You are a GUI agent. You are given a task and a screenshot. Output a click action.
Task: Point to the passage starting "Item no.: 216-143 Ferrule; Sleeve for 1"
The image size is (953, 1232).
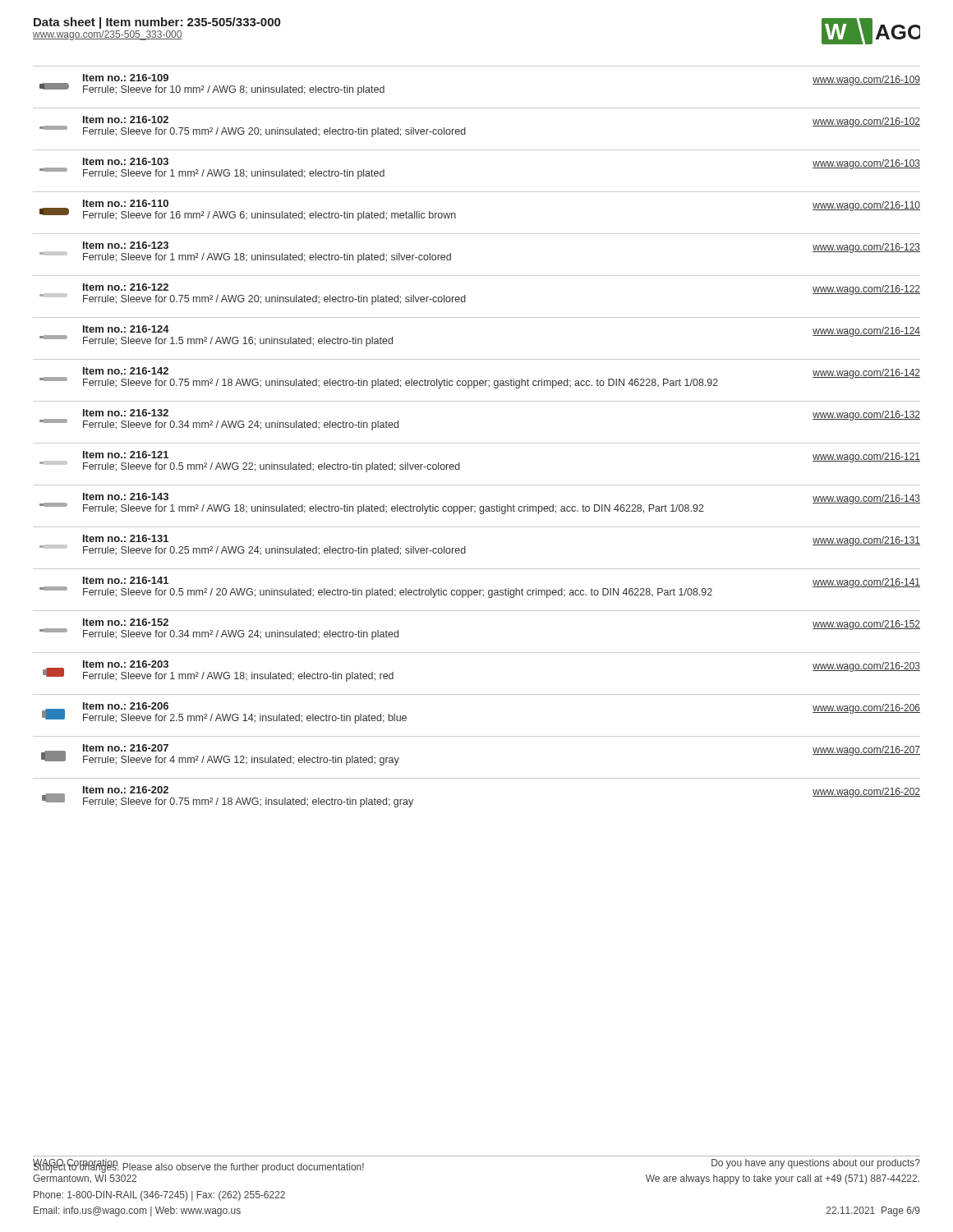tap(476, 503)
